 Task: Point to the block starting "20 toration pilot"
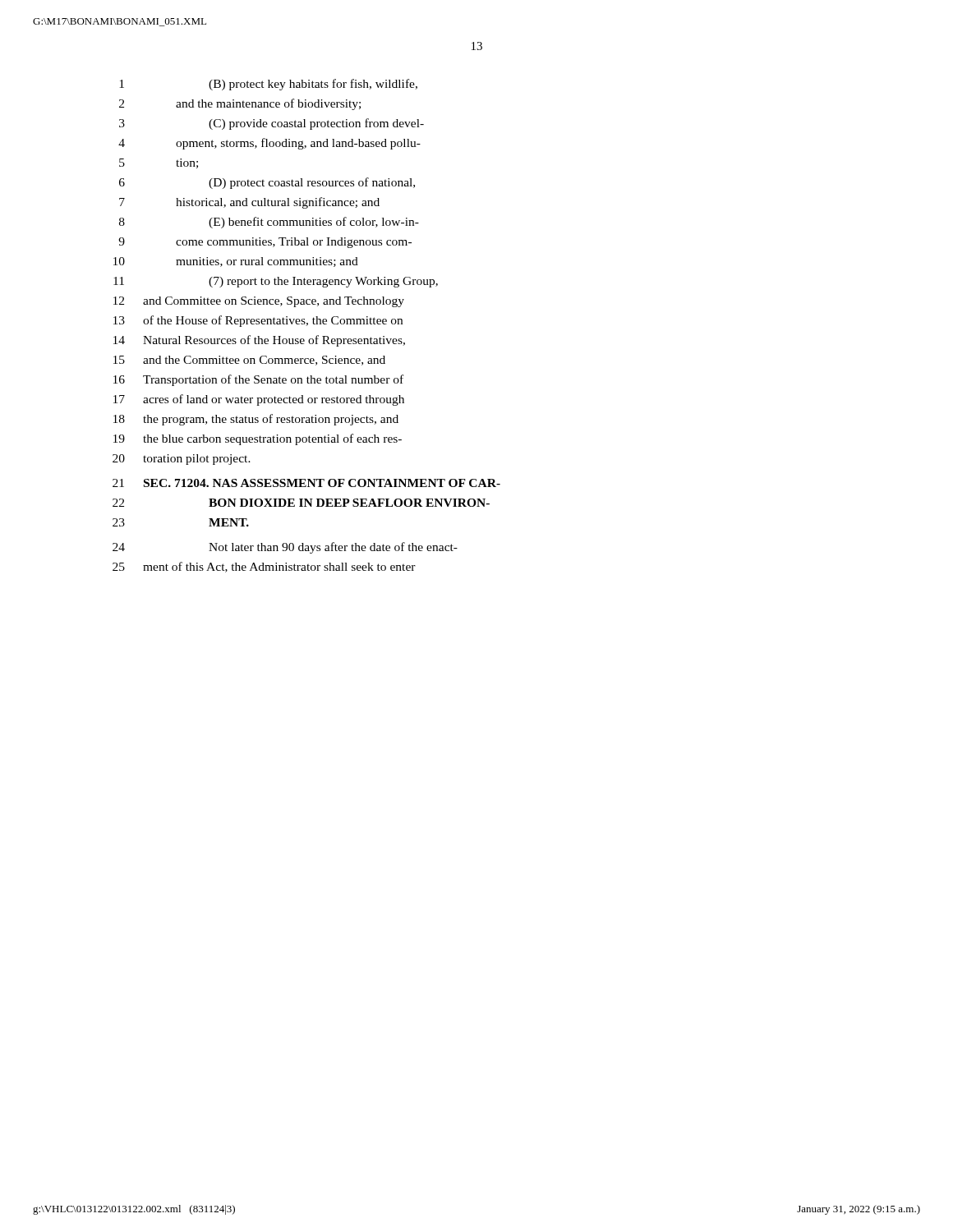click(x=182, y=460)
